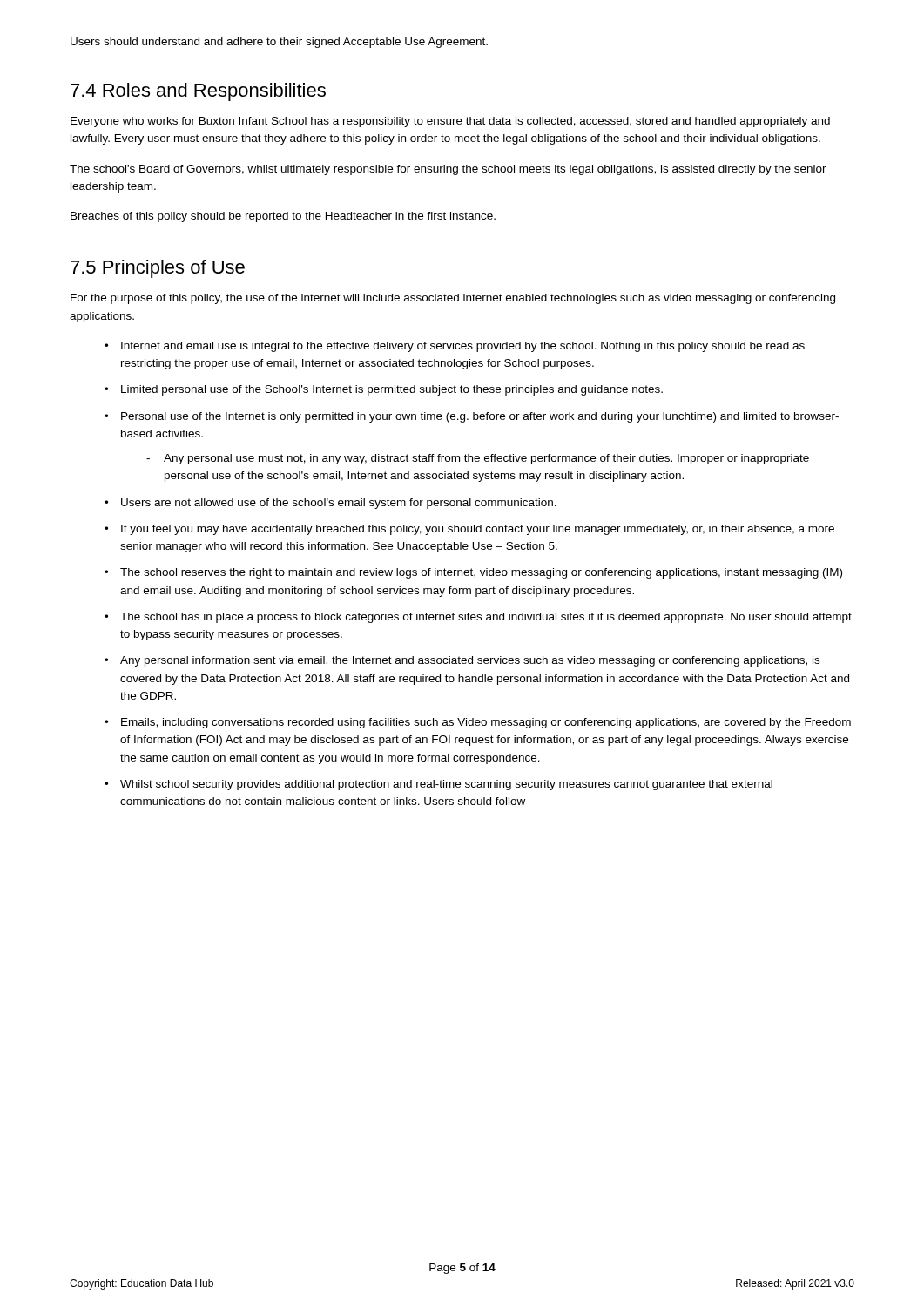Select the text block containing "Everyone who works for Buxton Infant School has"

tap(450, 129)
